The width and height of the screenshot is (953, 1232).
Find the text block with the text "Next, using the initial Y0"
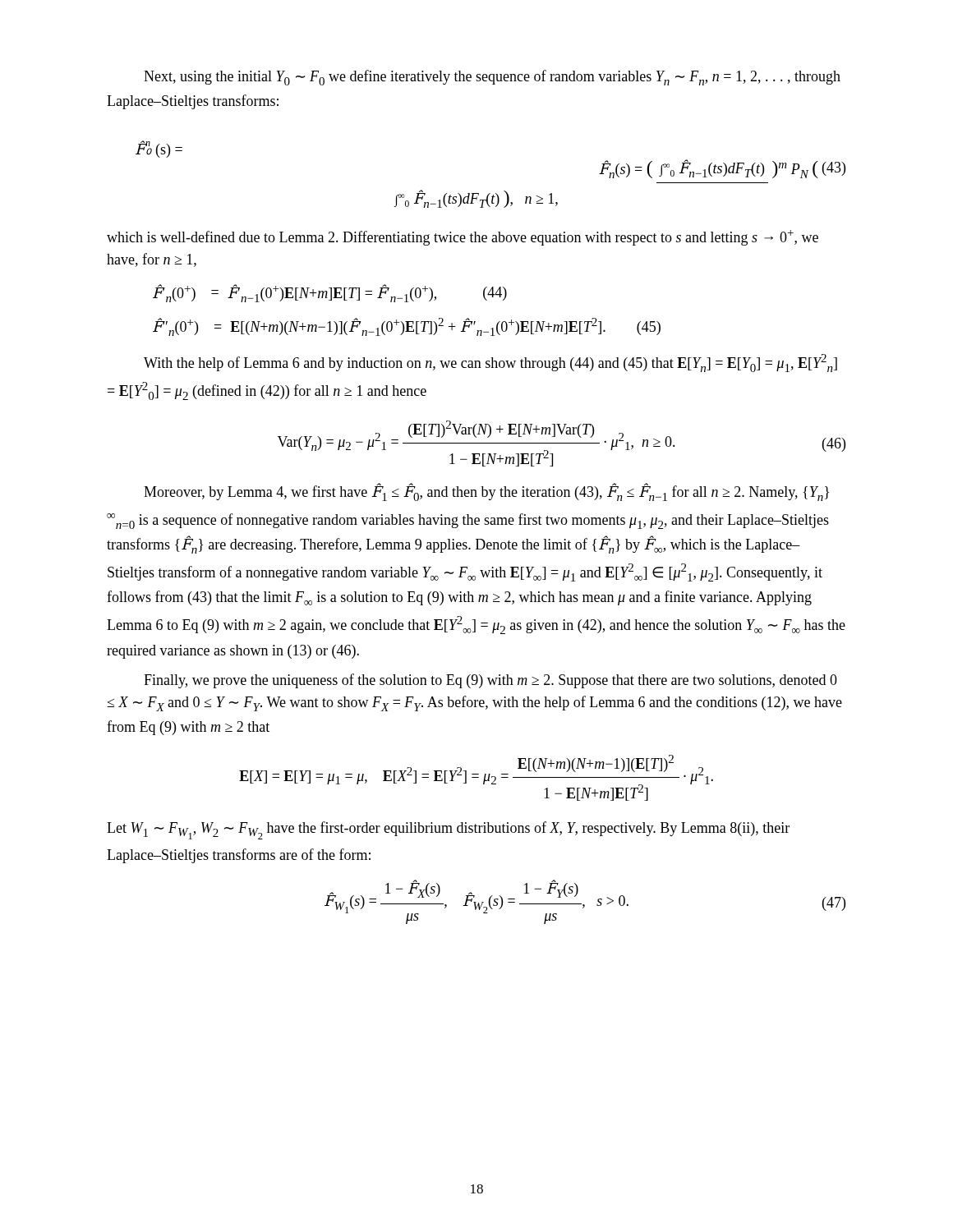tap(474, 89)
